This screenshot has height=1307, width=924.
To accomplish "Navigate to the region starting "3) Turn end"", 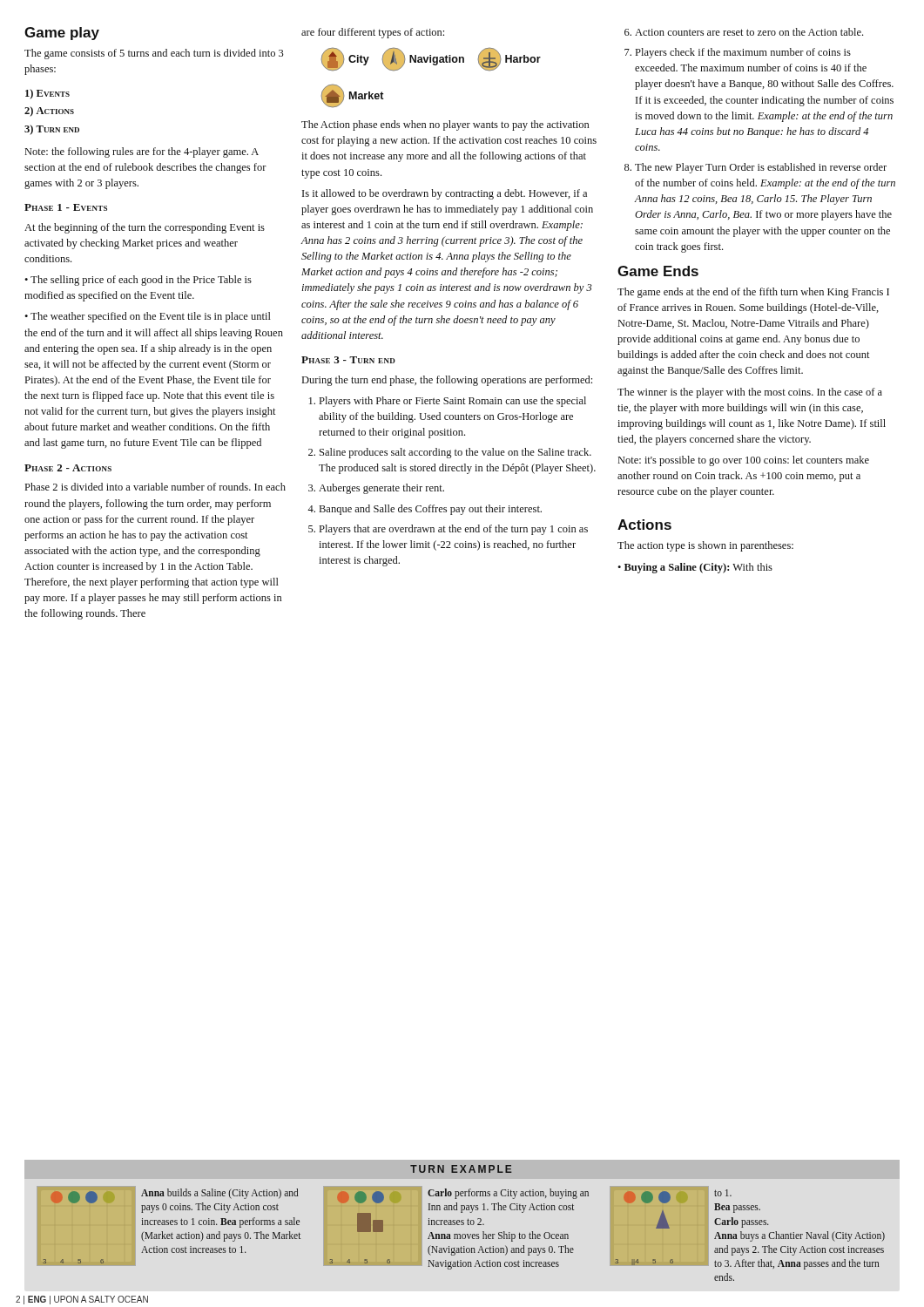I will pos(52,130).
